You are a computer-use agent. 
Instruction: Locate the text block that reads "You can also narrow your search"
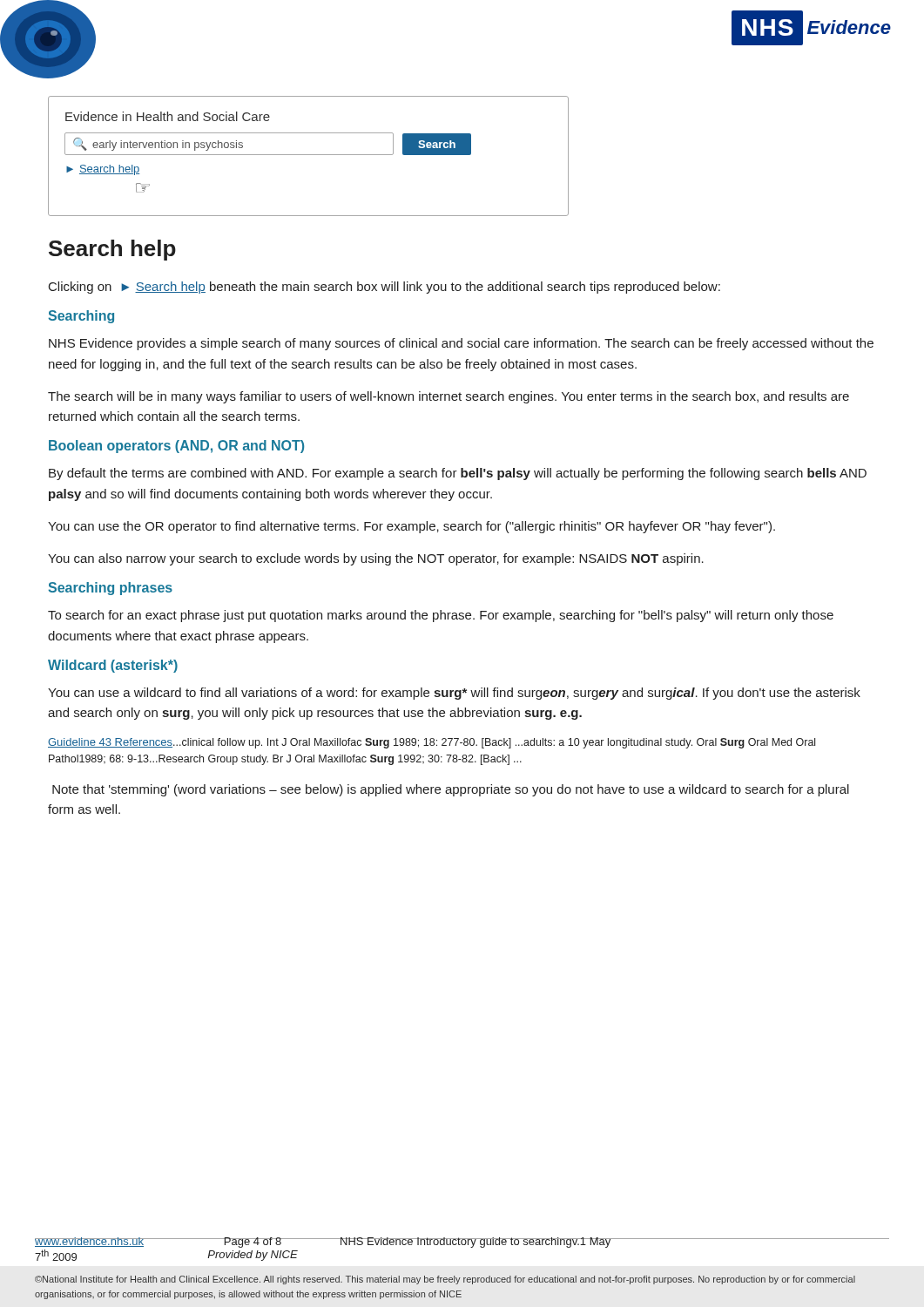376,558
